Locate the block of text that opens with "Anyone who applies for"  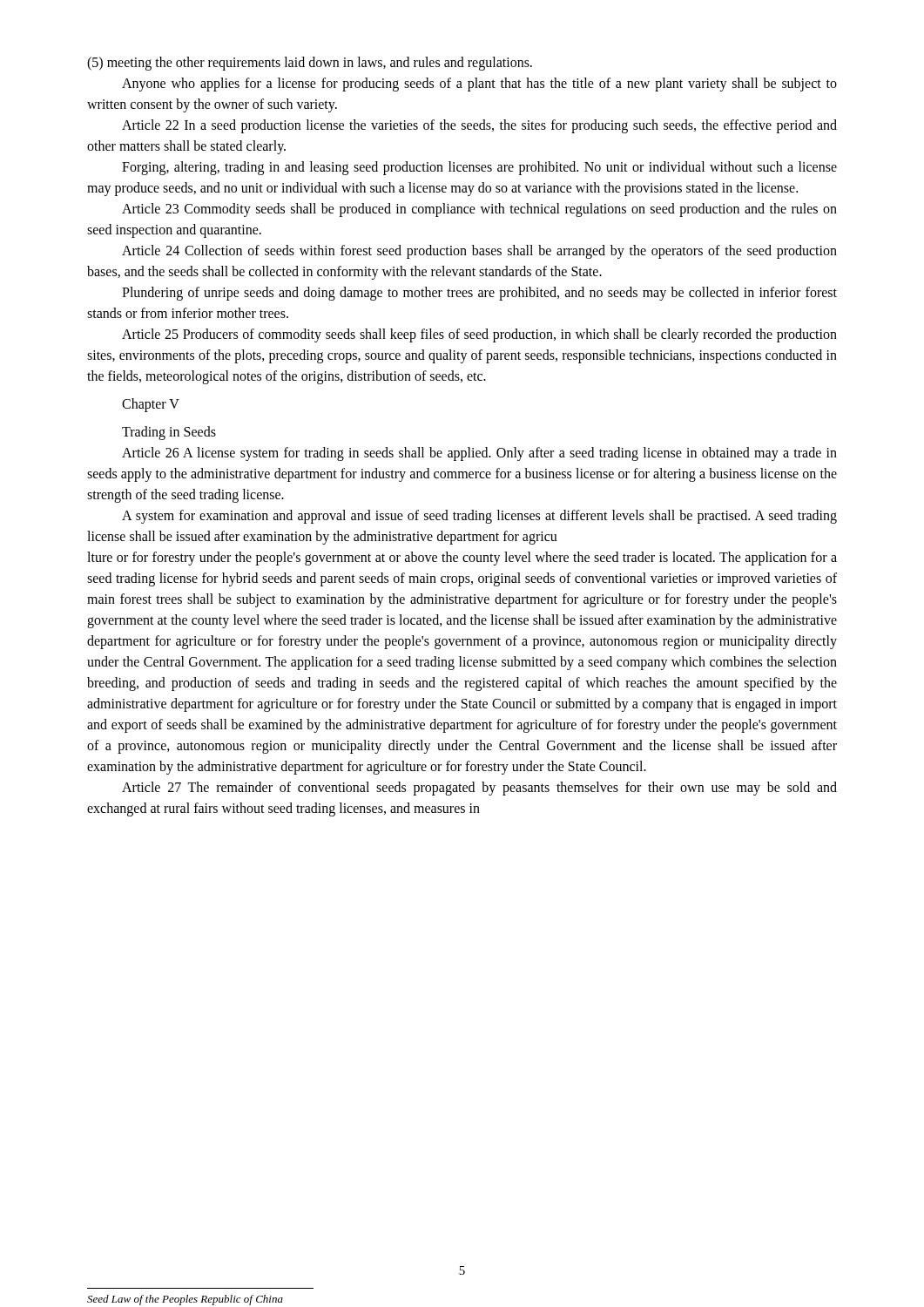tap(462, 94)
